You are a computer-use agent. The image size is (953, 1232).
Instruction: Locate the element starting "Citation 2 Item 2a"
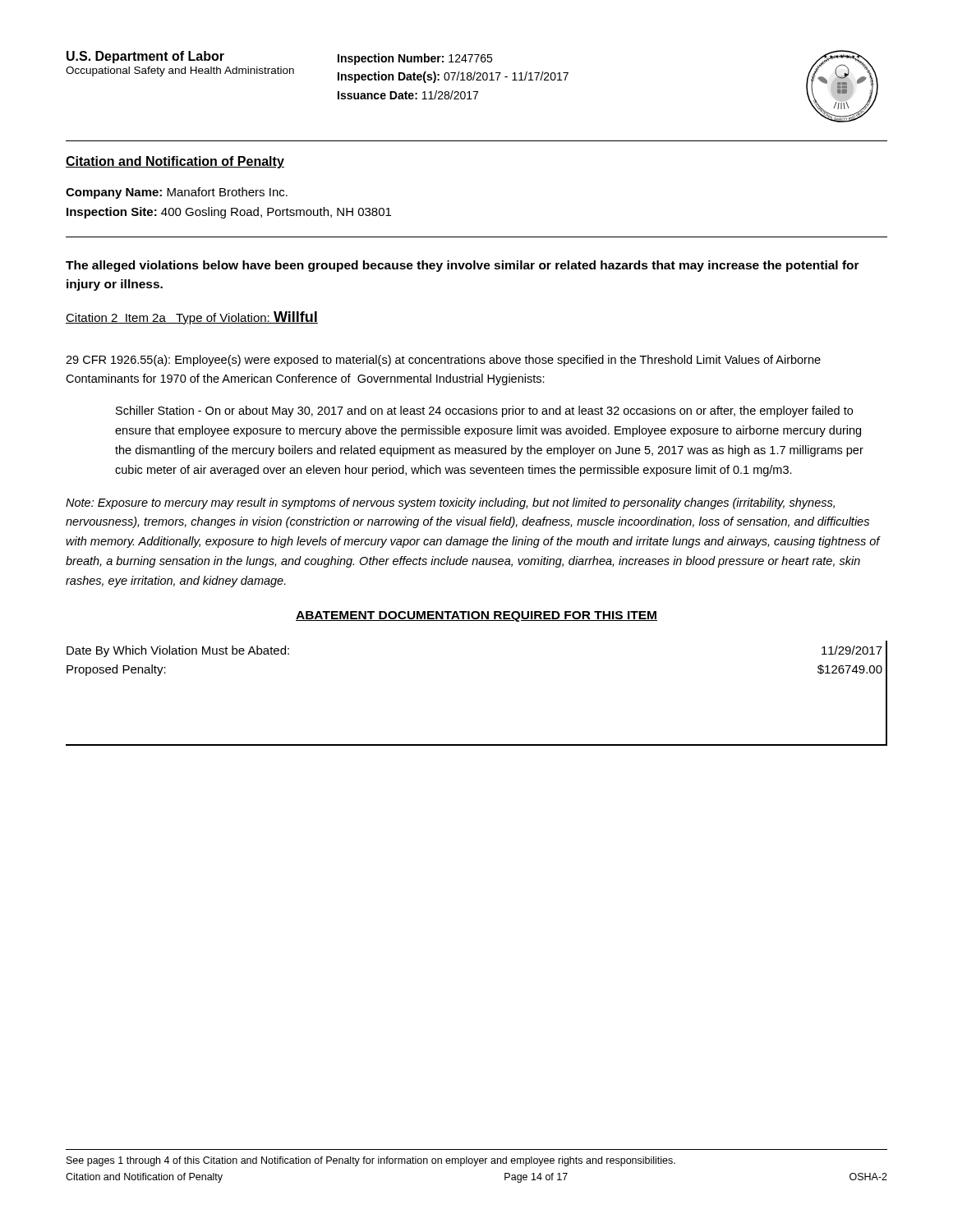click(x=192, y=317)
